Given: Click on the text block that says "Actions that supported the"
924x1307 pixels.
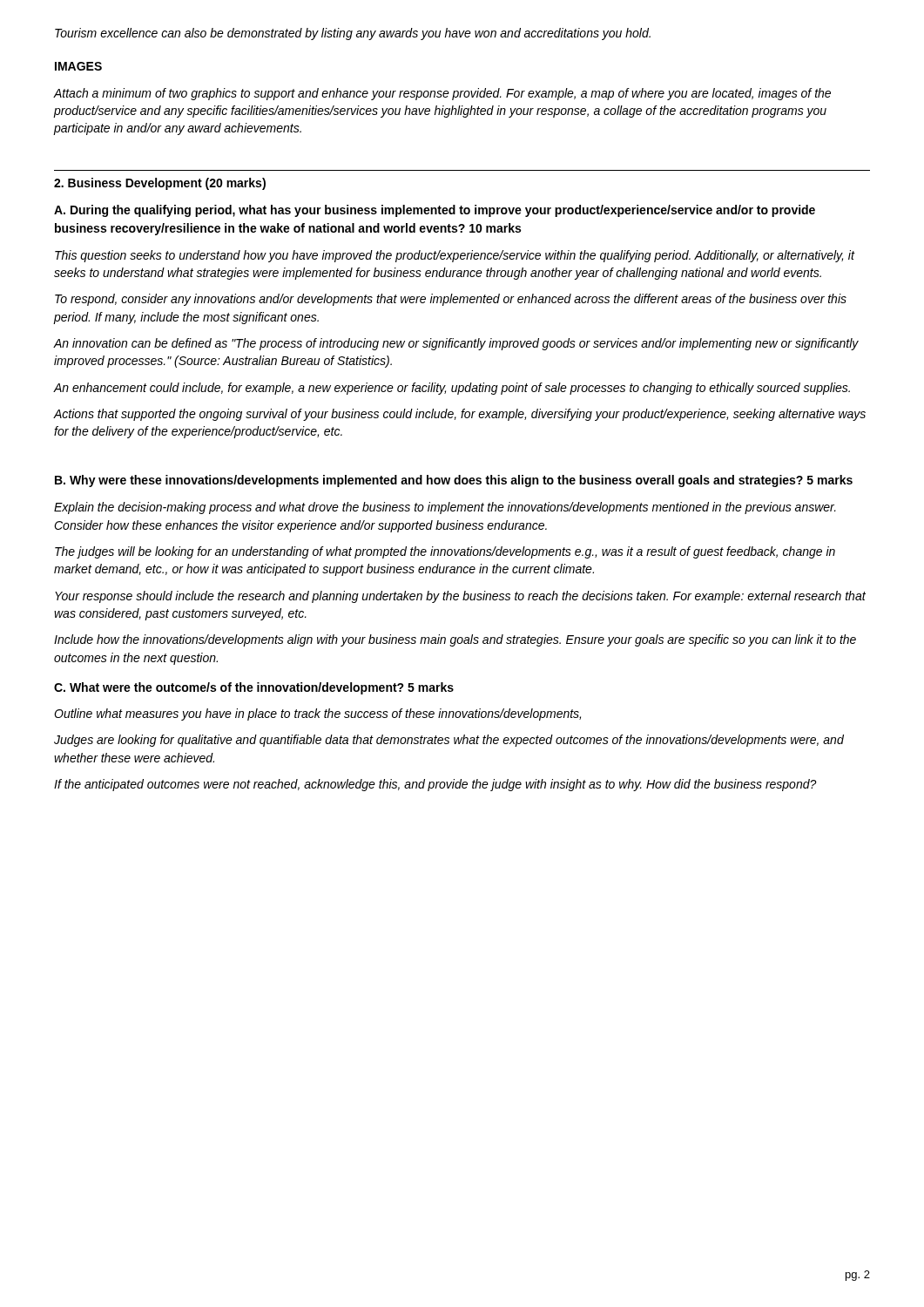Looking at the screenshot, I should pos(462,423).
